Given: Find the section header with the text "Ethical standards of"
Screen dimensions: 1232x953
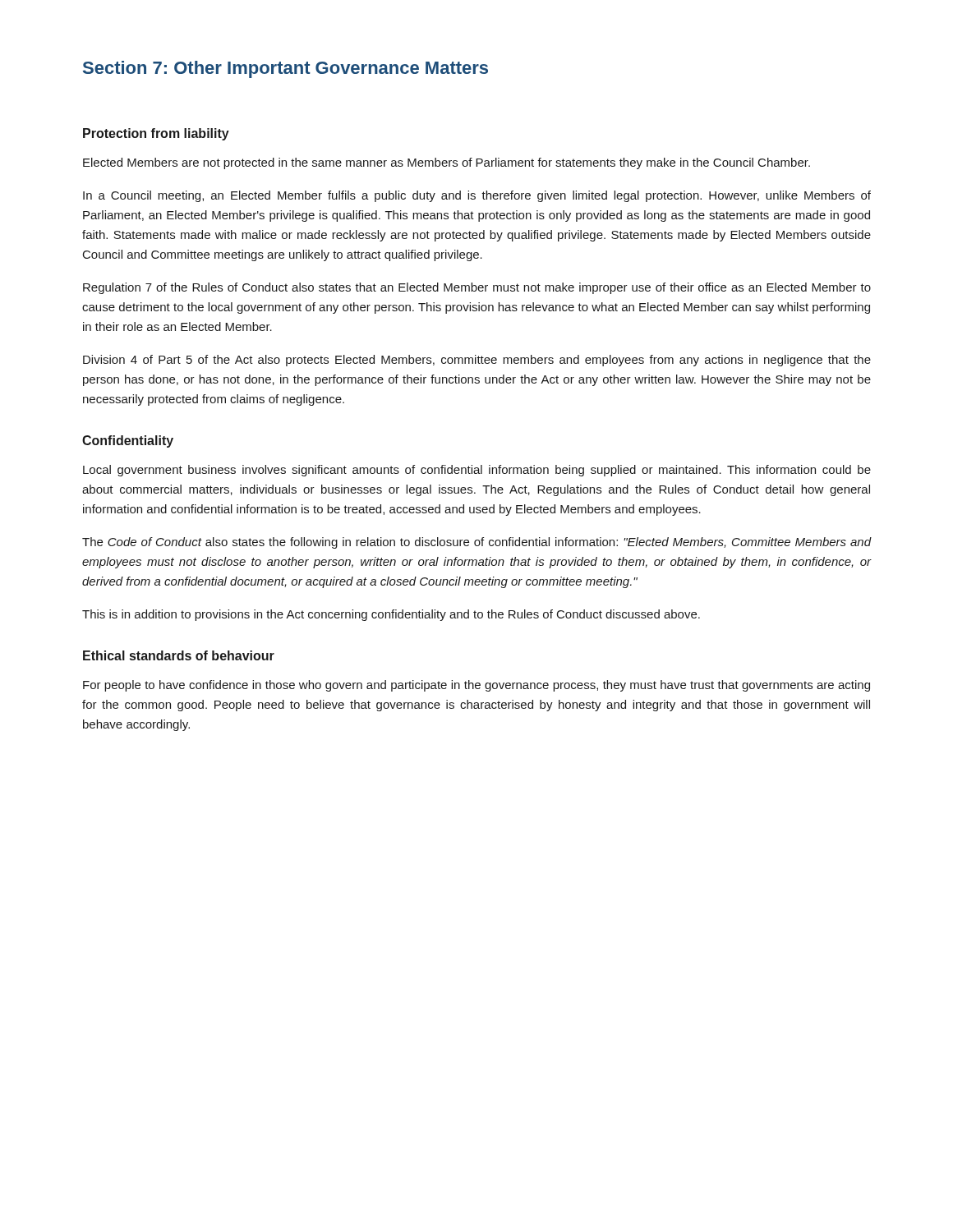Looking at the screenshot, I should tap(178, 656).
